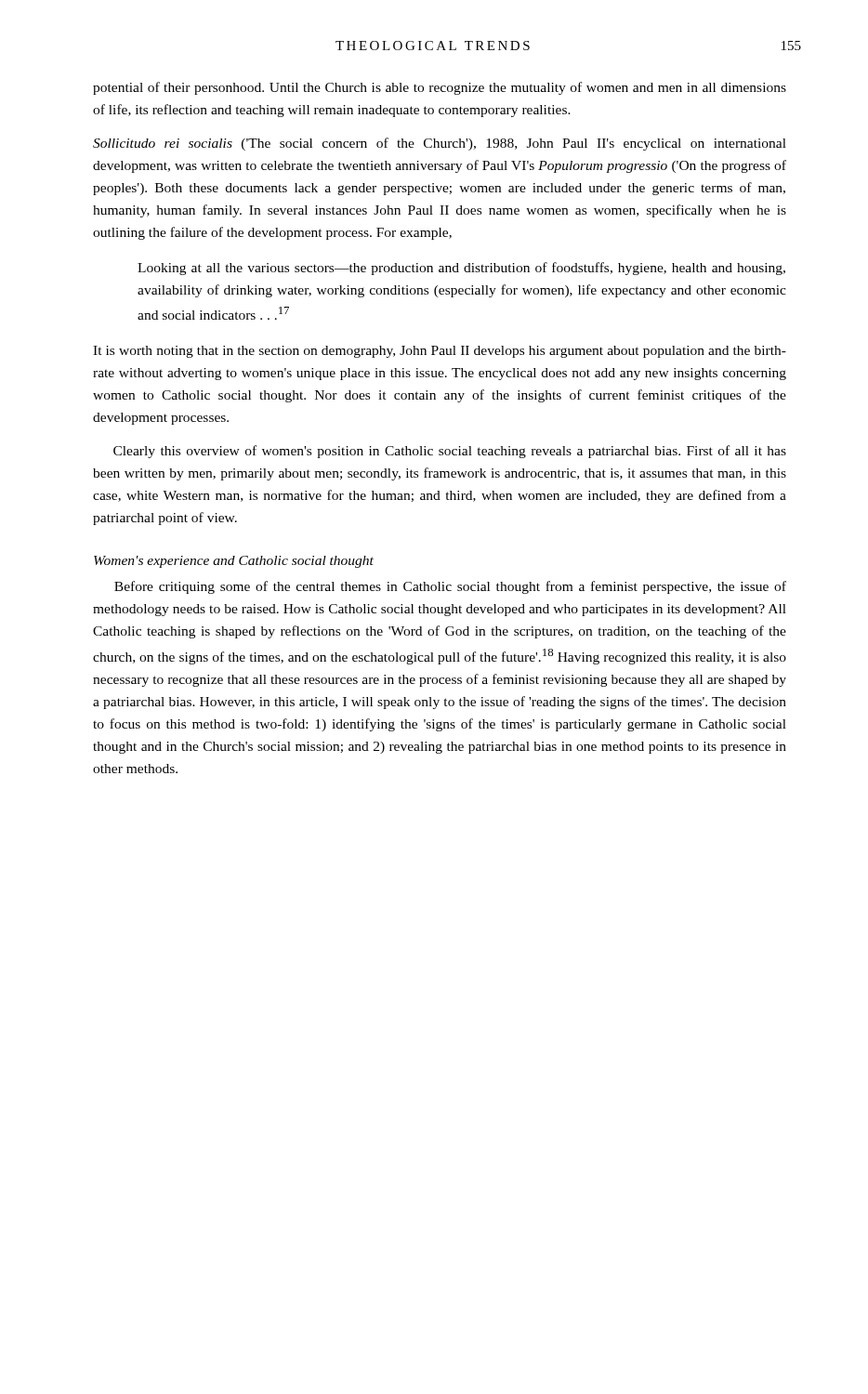The width and height of the screenshot is (868, 1394).
Task: Locate the block of text that opens with "Clearly this overview of women's"
Action: tap(440, 485)
